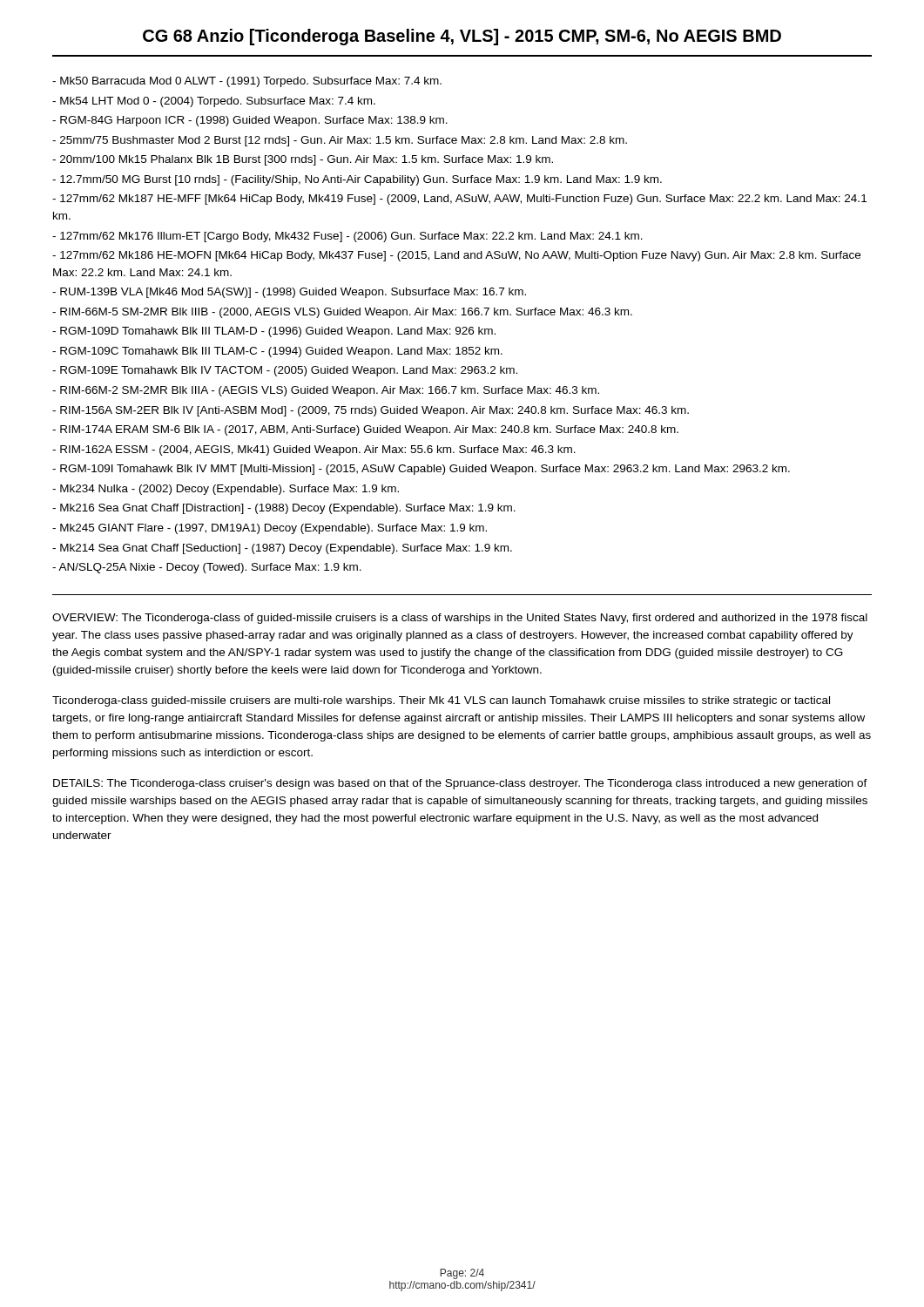The height and width of the screenshot is (1307, 924).
Task: Click on the text block starting "RGM-109I Tomahawk Blk IV MMT [Multi-Mission]"
Action: [421, 469]
